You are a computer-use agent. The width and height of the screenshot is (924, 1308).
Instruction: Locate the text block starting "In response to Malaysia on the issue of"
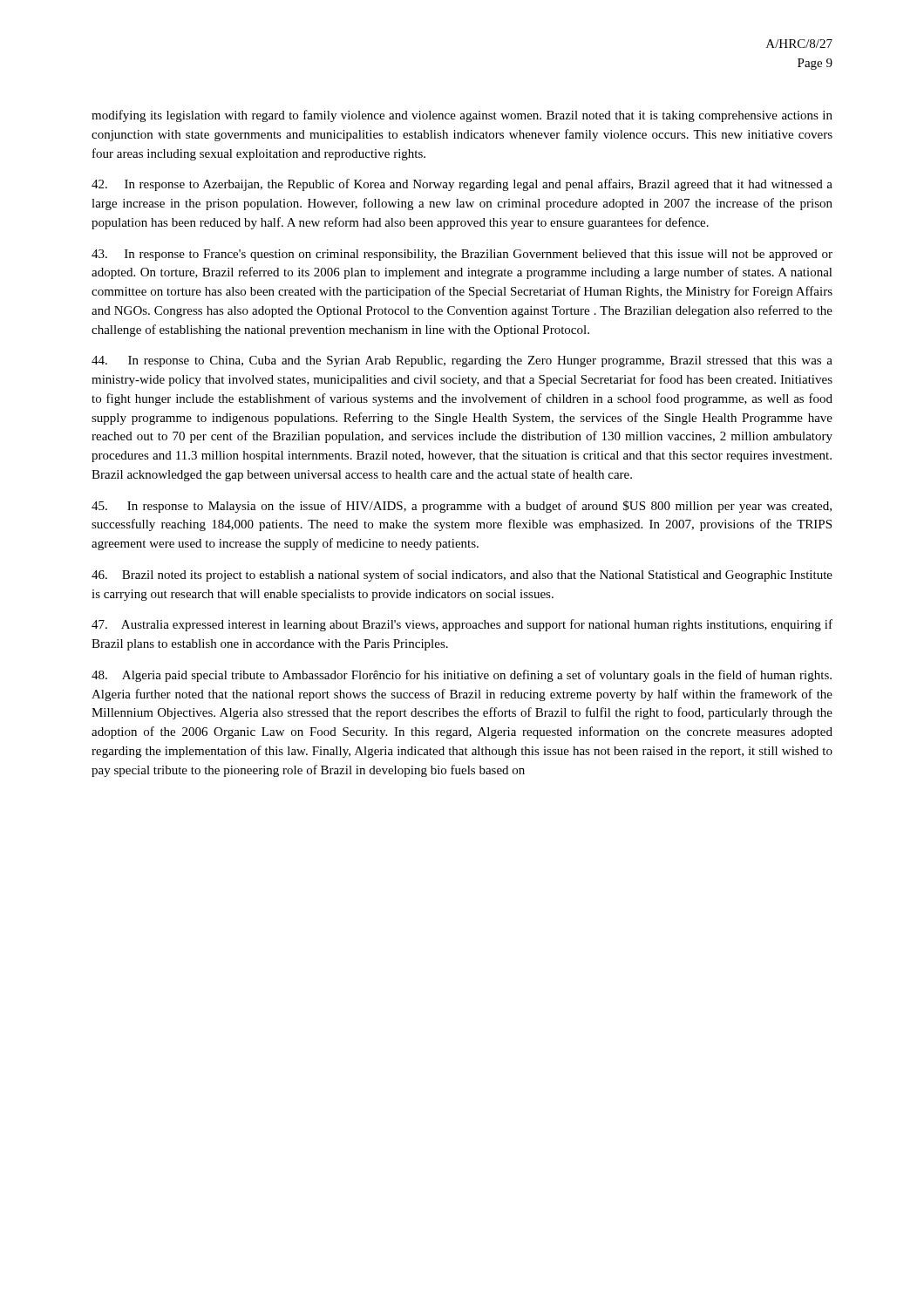(x=462, y=524)
